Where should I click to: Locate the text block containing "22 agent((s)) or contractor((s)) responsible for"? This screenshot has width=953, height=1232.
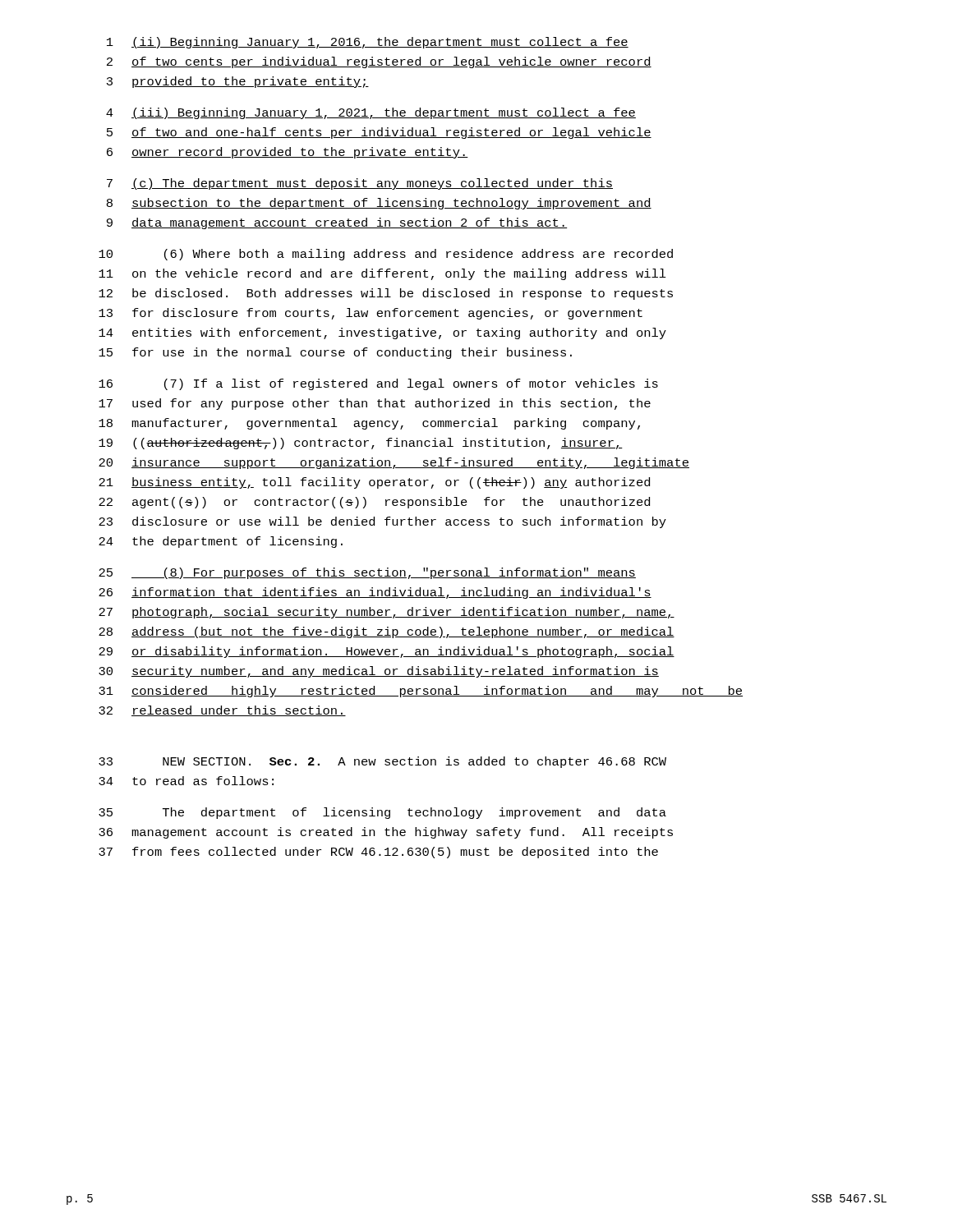476,503
